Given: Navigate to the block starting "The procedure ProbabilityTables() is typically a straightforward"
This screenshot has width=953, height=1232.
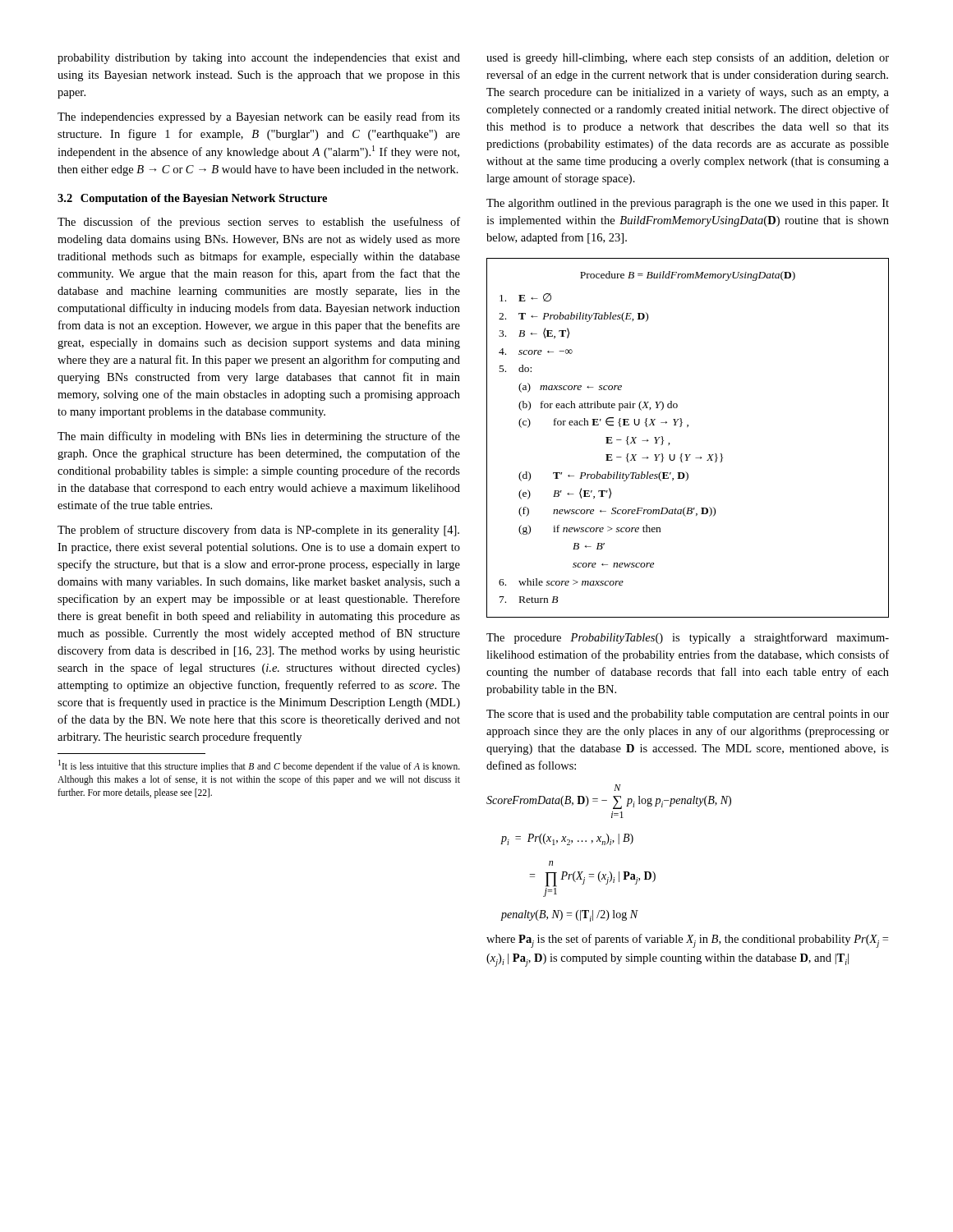Looking at the screenshot, I should [688, 663].
